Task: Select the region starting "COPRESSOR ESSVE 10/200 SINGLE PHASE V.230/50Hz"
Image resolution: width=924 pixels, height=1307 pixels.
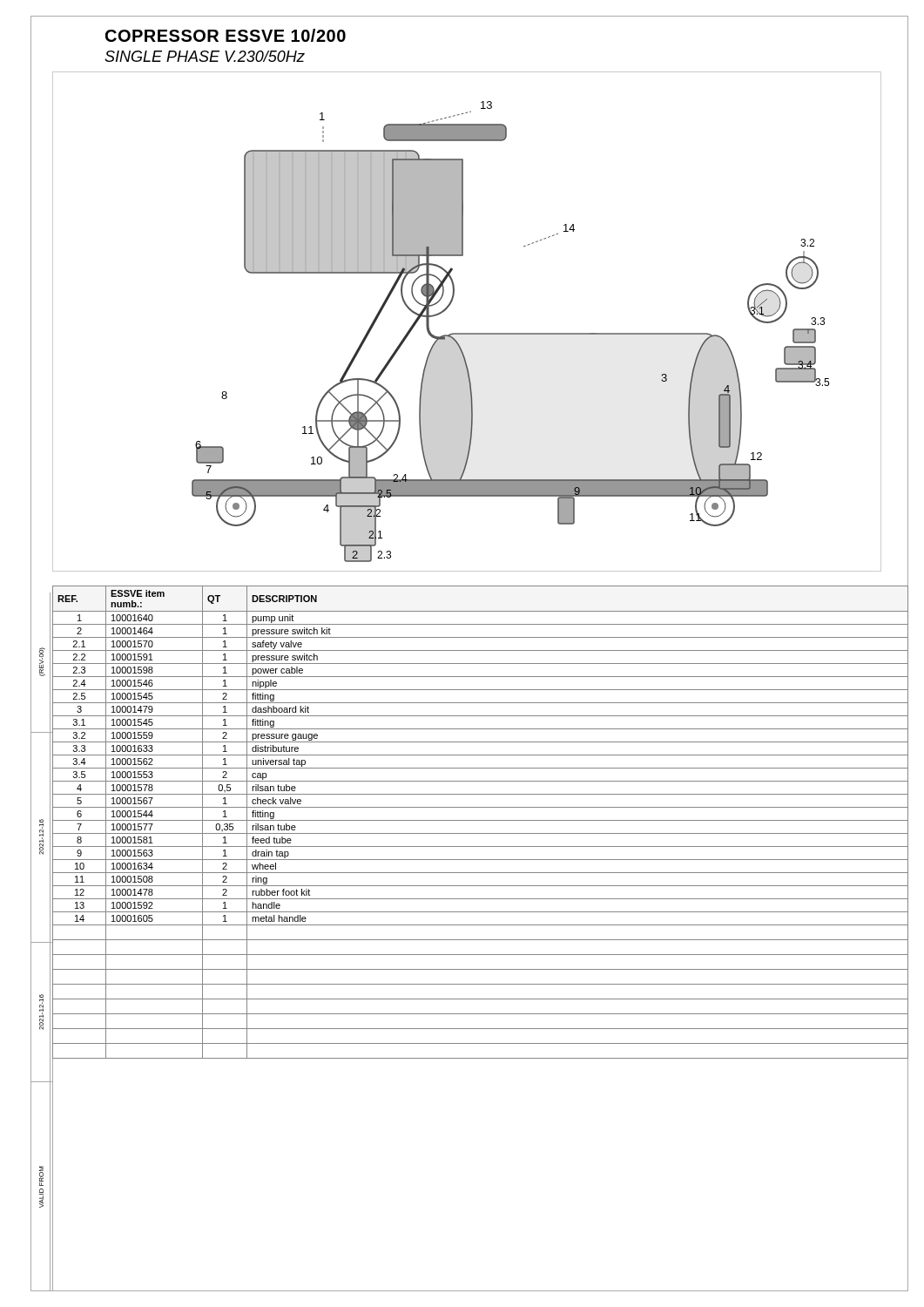Action: pyautogui.click(x=225, y=46)
